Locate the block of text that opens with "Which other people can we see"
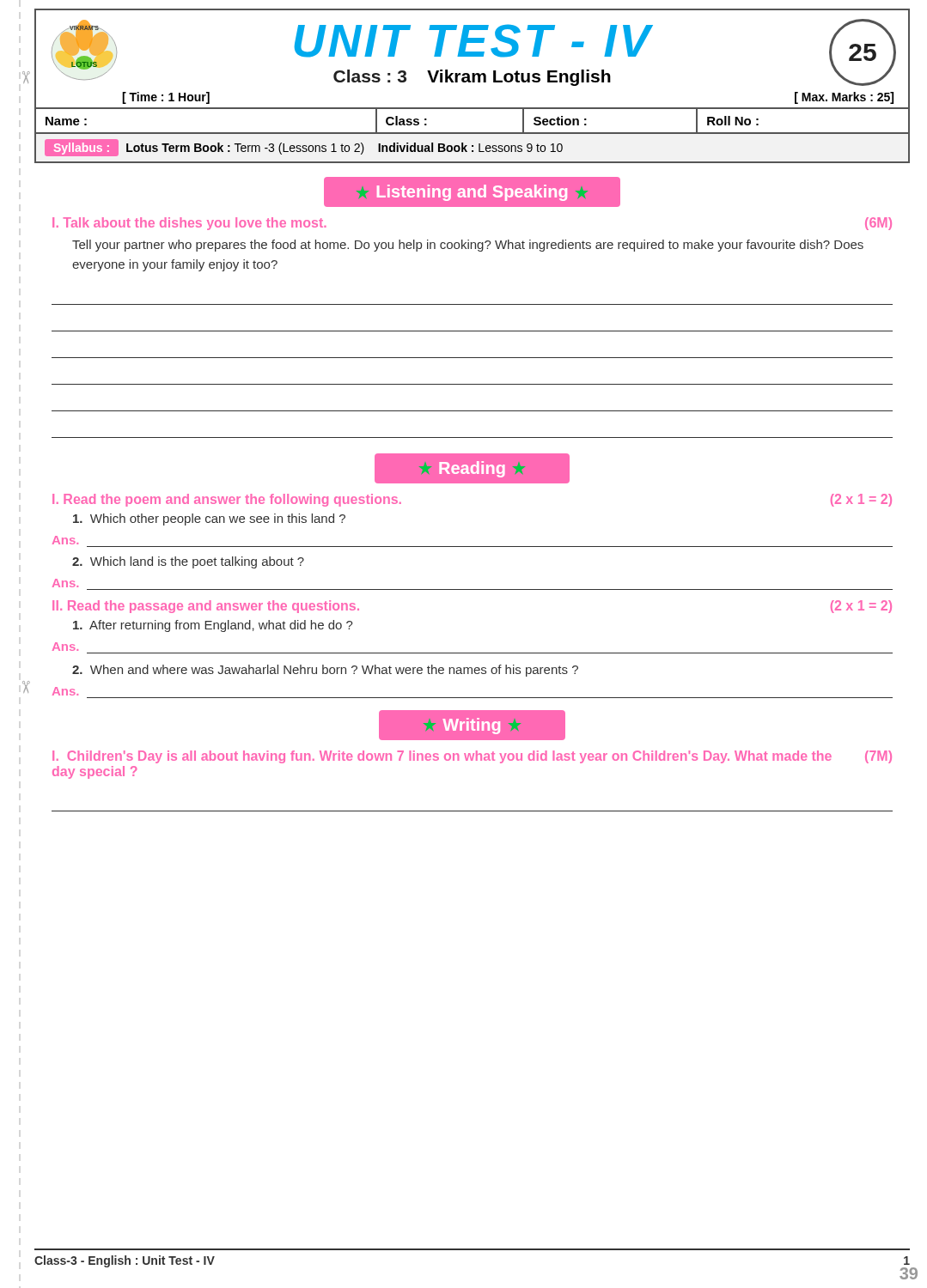The image size is (927, 1288). (x=209, y=518)
